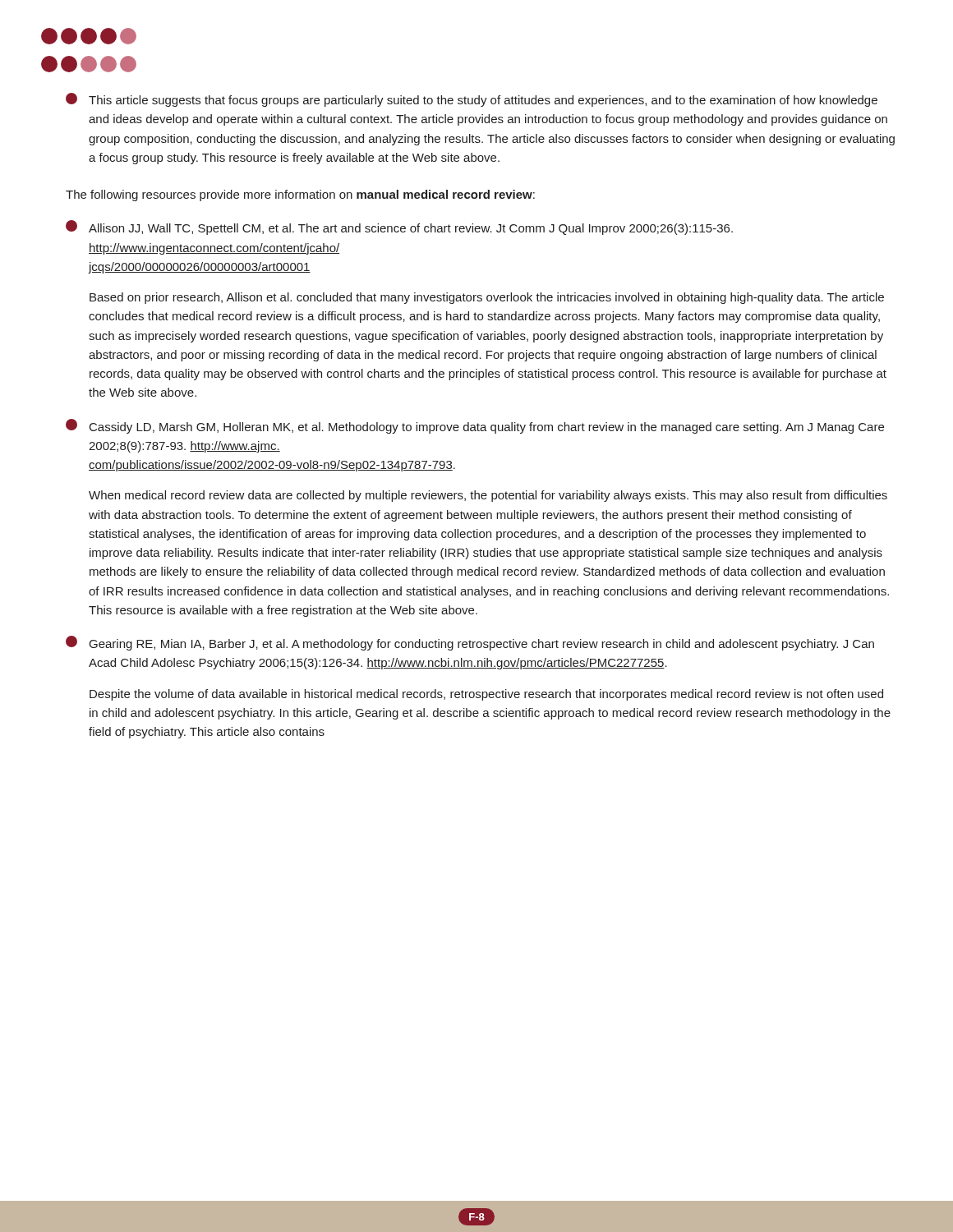Locate the block of text that opens with "Gearing RE, Mian IA, Barber J, et"

(481, 653)
